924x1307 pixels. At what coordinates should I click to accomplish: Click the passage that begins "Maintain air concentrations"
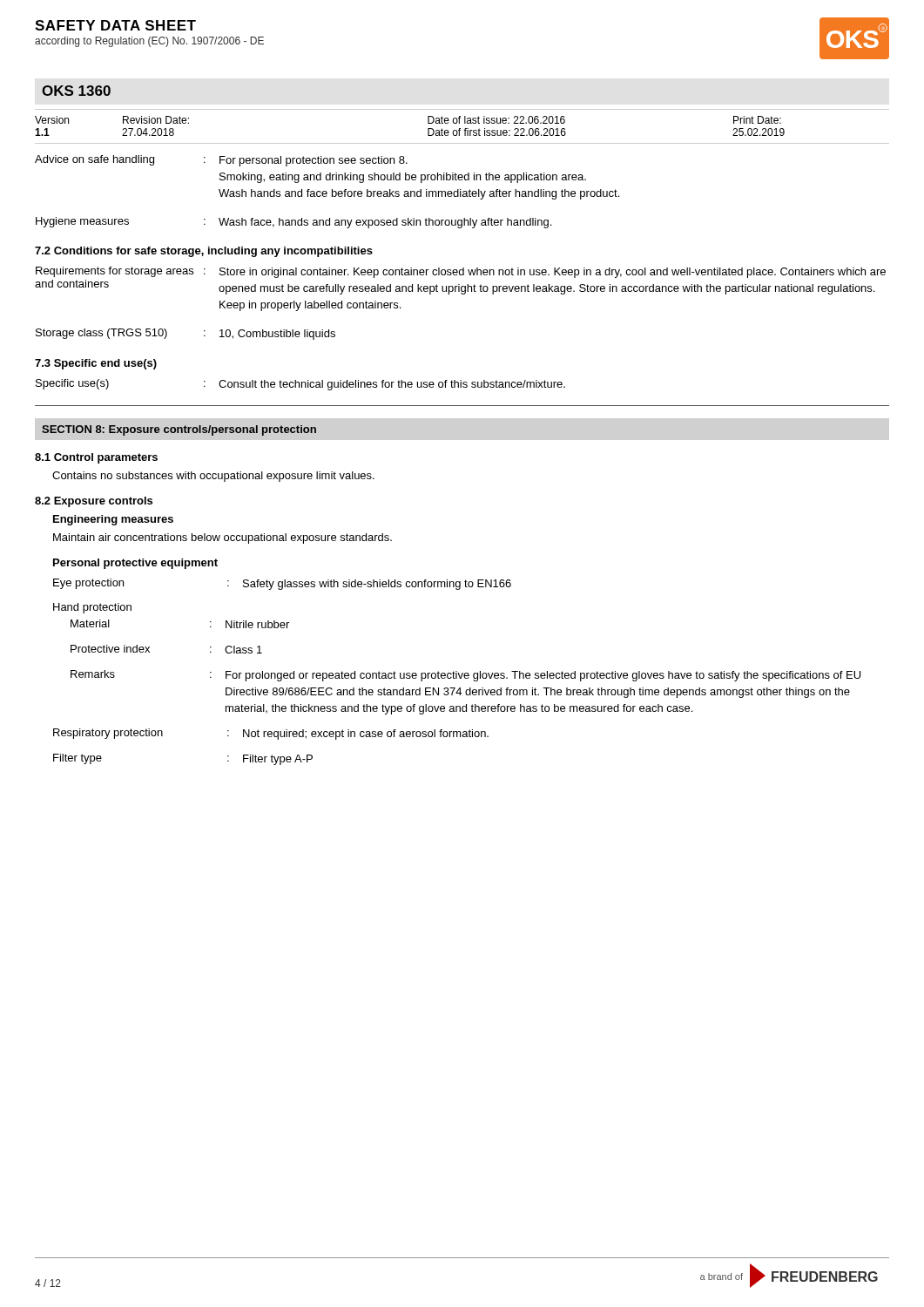click(222, 537)
